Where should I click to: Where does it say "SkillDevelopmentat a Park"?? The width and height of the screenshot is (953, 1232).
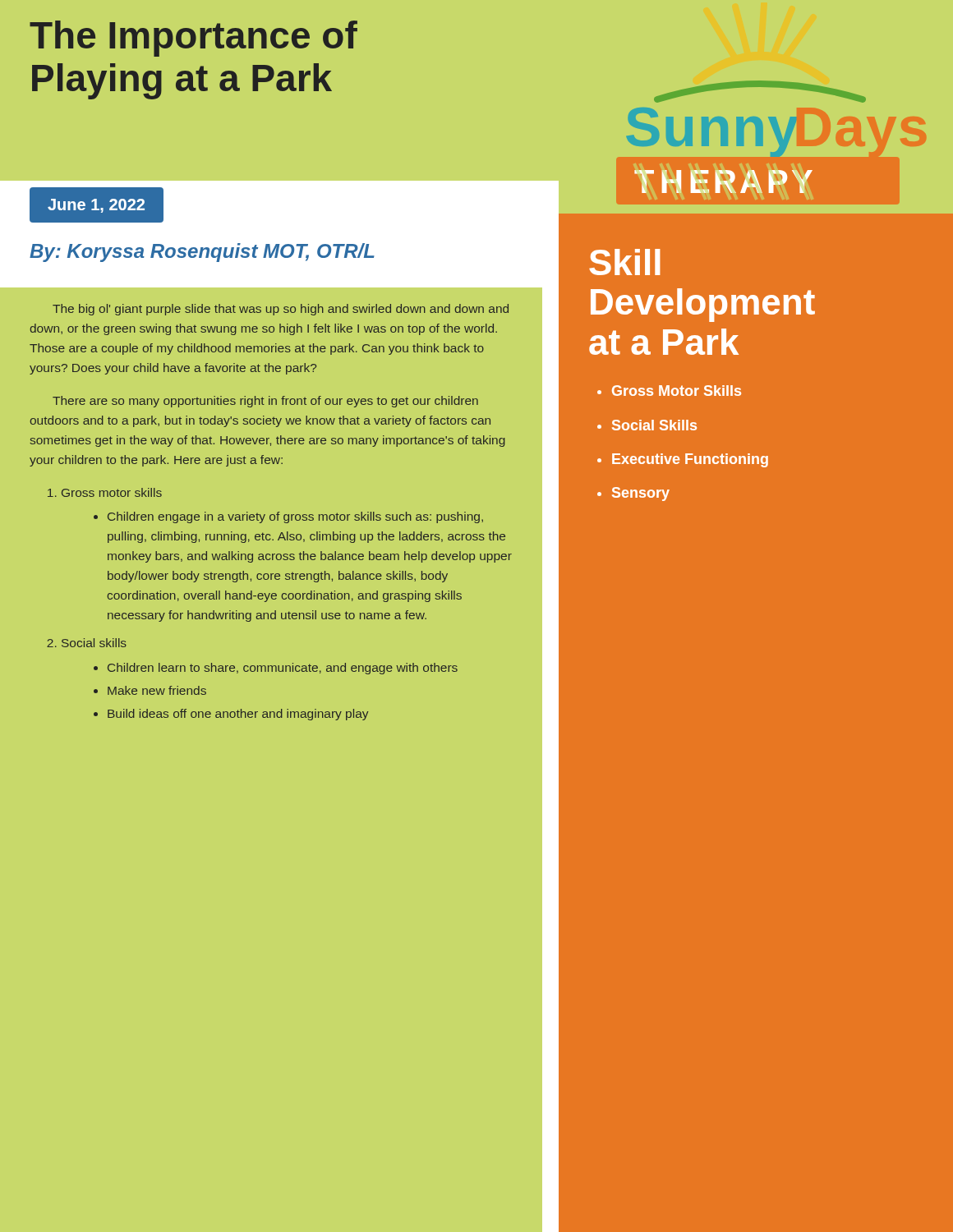point(702,303)
